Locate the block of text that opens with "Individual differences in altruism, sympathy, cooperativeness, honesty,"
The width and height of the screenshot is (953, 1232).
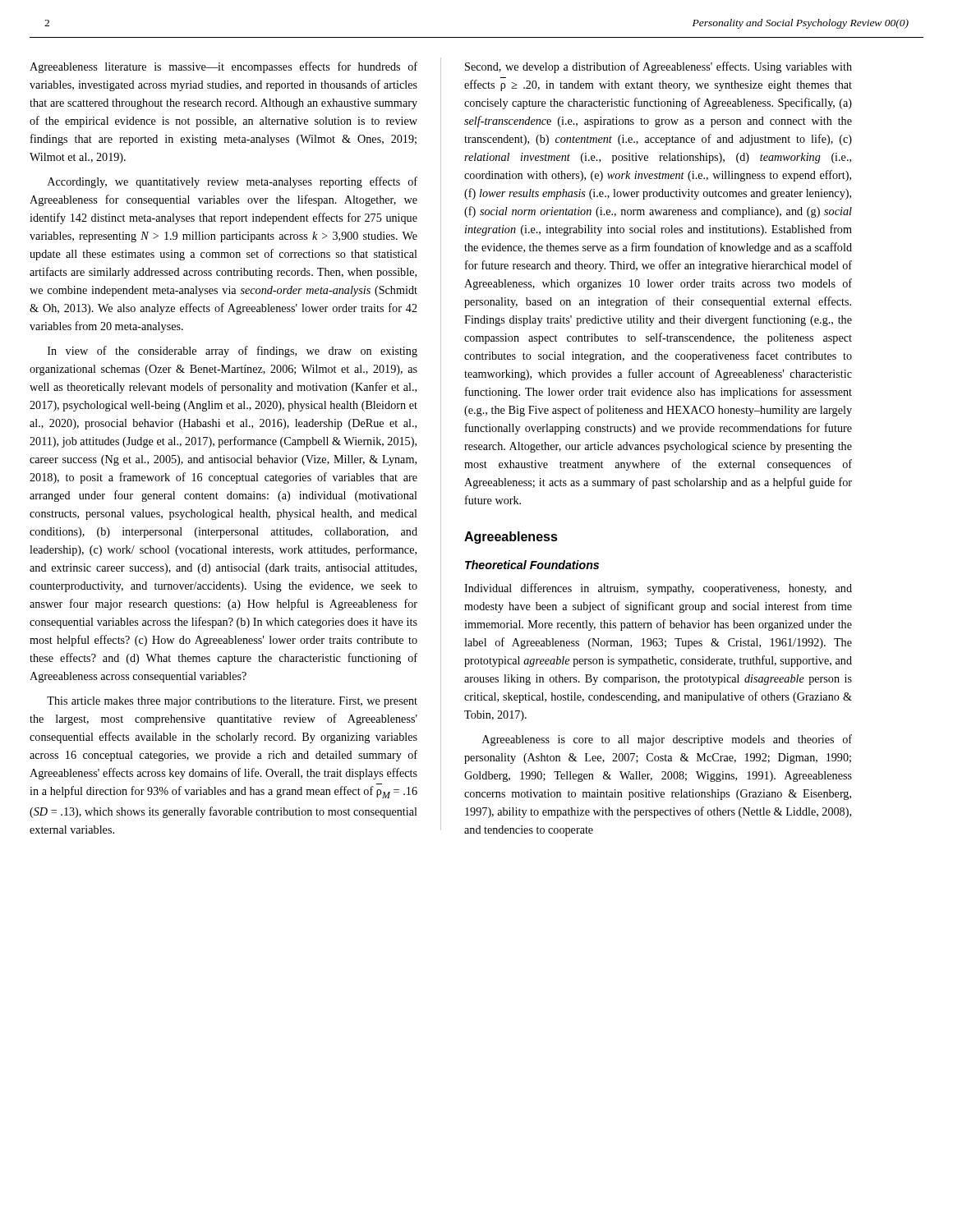pyautogui.click(x=658, y=651)
